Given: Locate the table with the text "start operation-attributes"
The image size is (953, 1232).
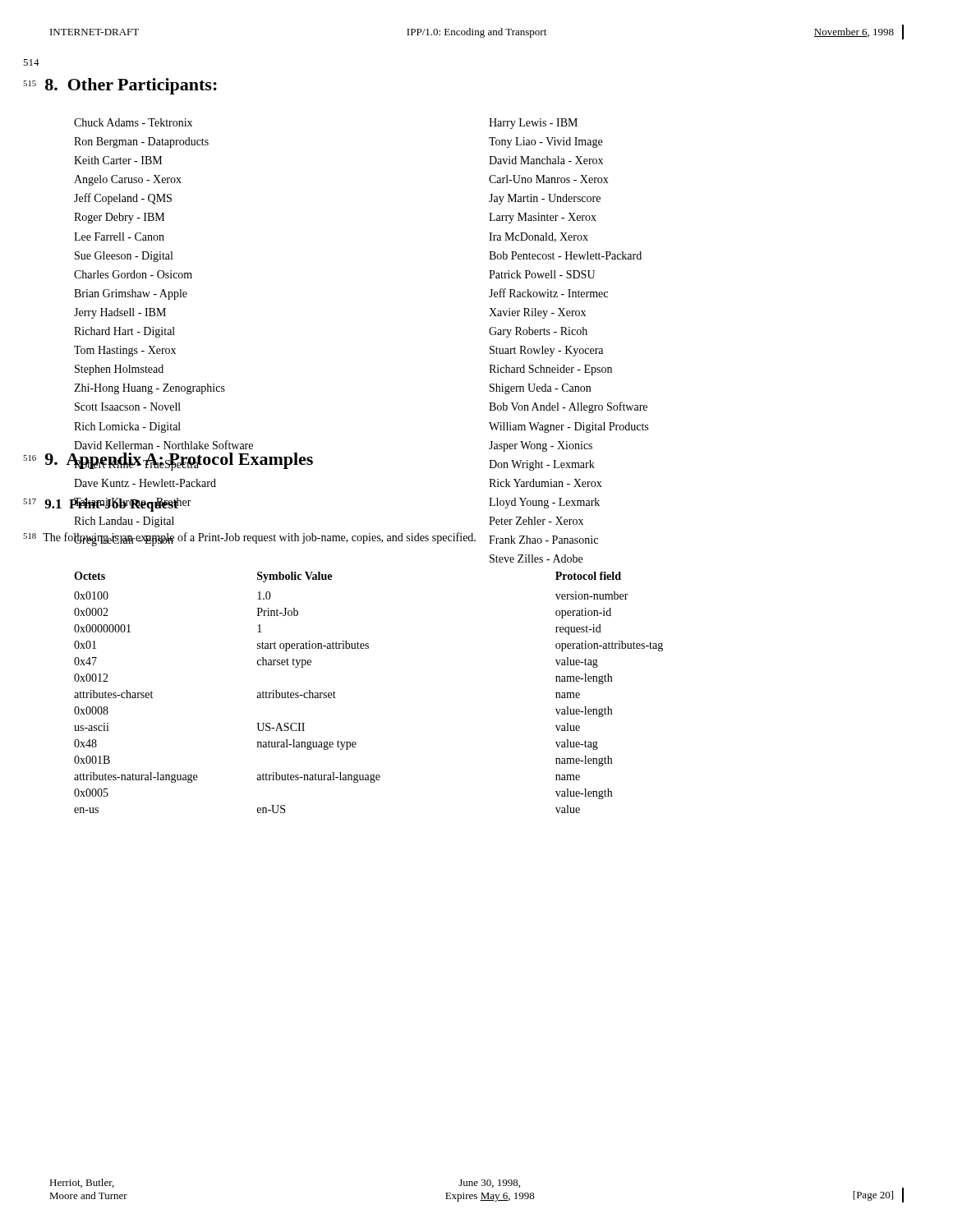Looking at the screenshot, I should click(x=489, y=692).
